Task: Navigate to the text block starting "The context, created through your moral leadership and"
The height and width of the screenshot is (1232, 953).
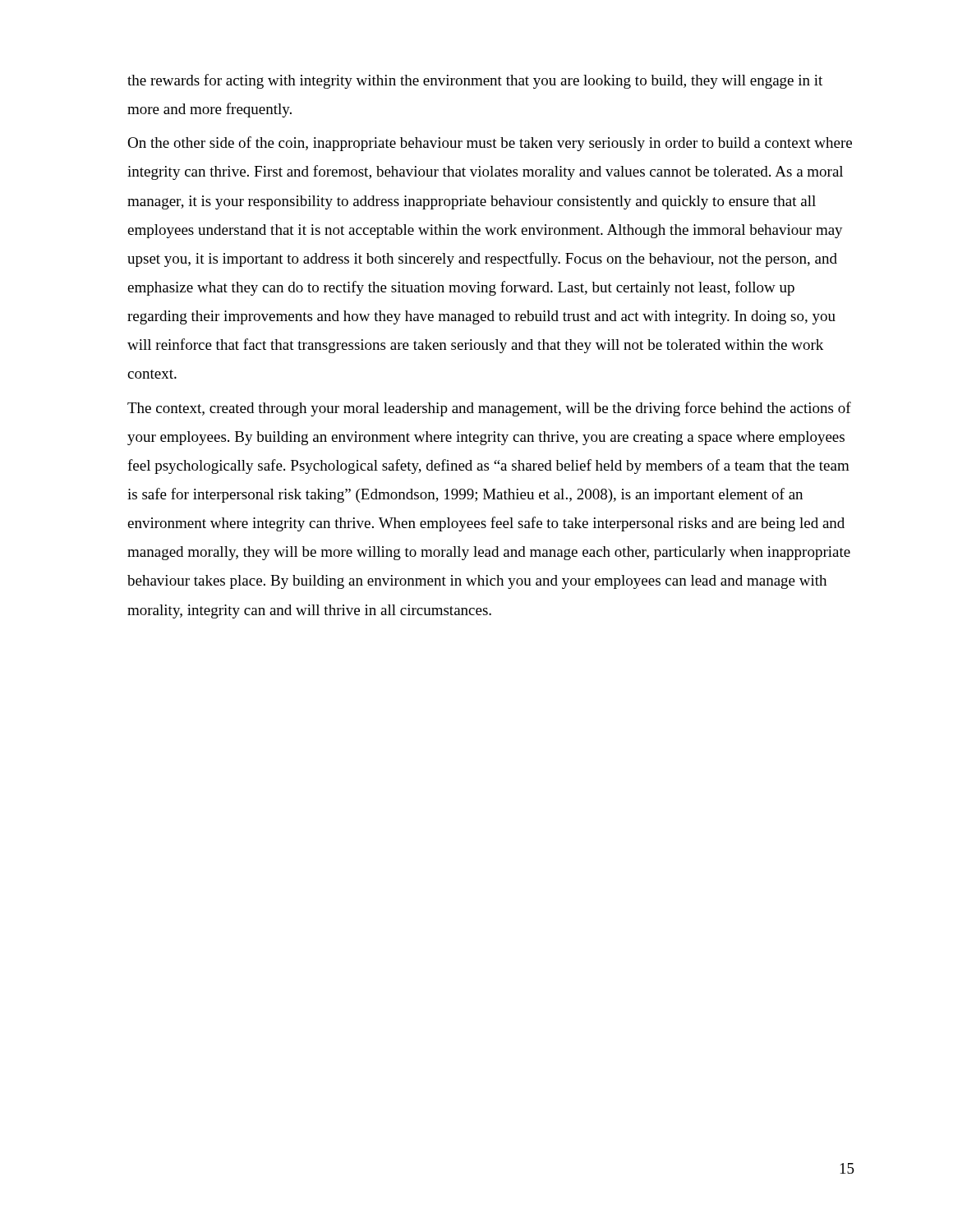Action: [489, 508]
